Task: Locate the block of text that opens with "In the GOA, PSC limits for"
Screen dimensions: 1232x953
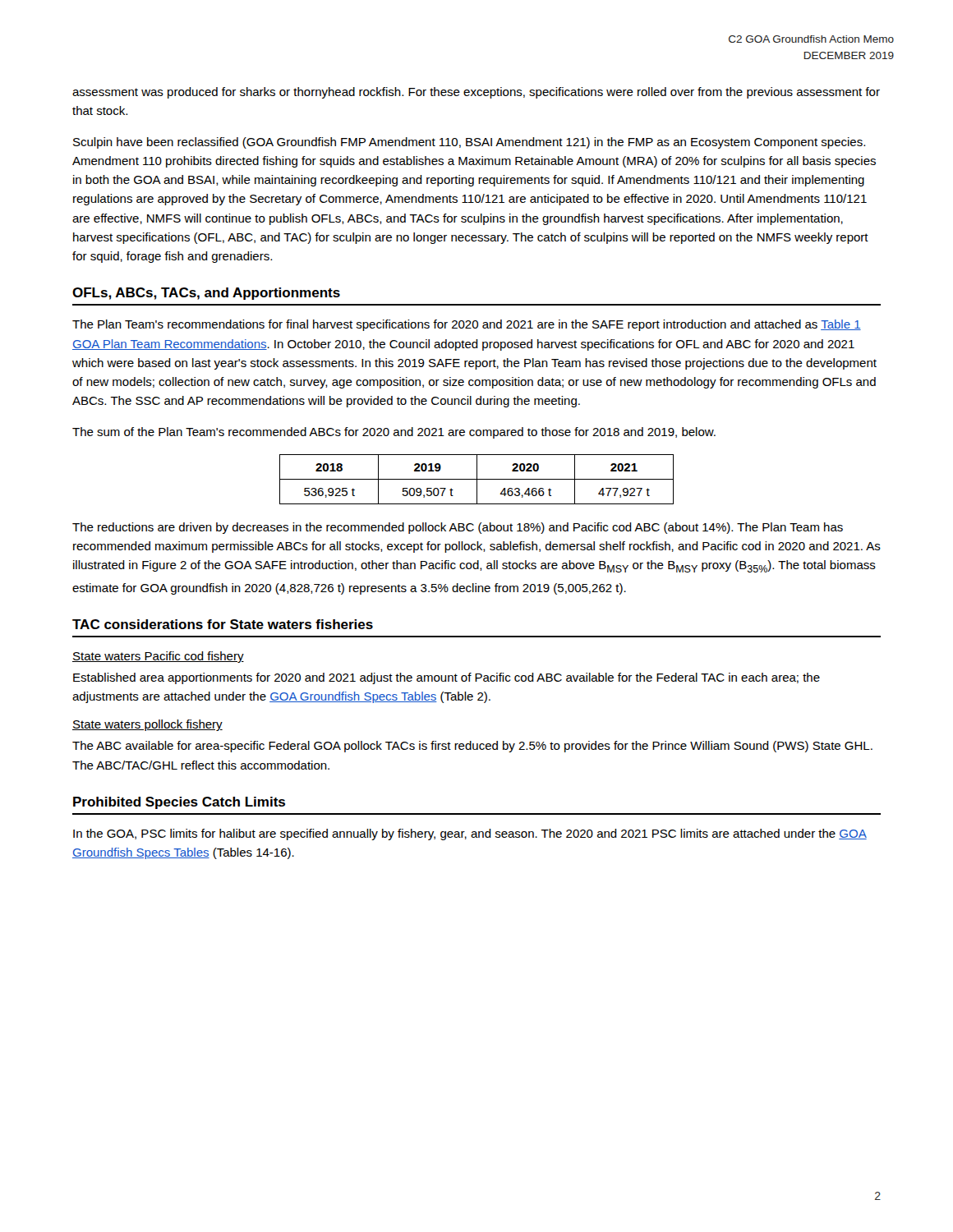Action: [x=469, y=843]
